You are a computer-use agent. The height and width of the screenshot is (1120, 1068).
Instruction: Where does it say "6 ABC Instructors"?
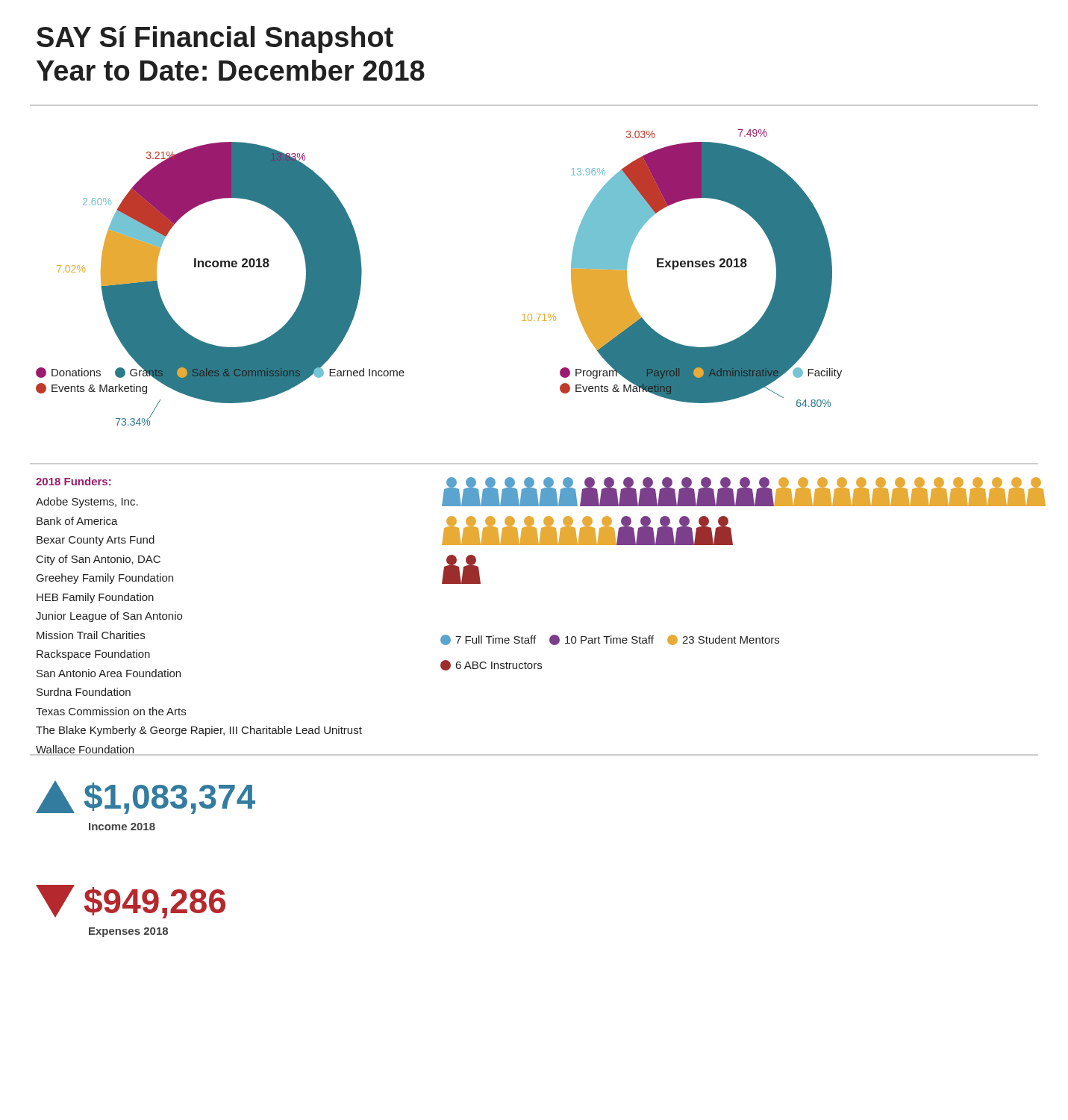point(491,665)
